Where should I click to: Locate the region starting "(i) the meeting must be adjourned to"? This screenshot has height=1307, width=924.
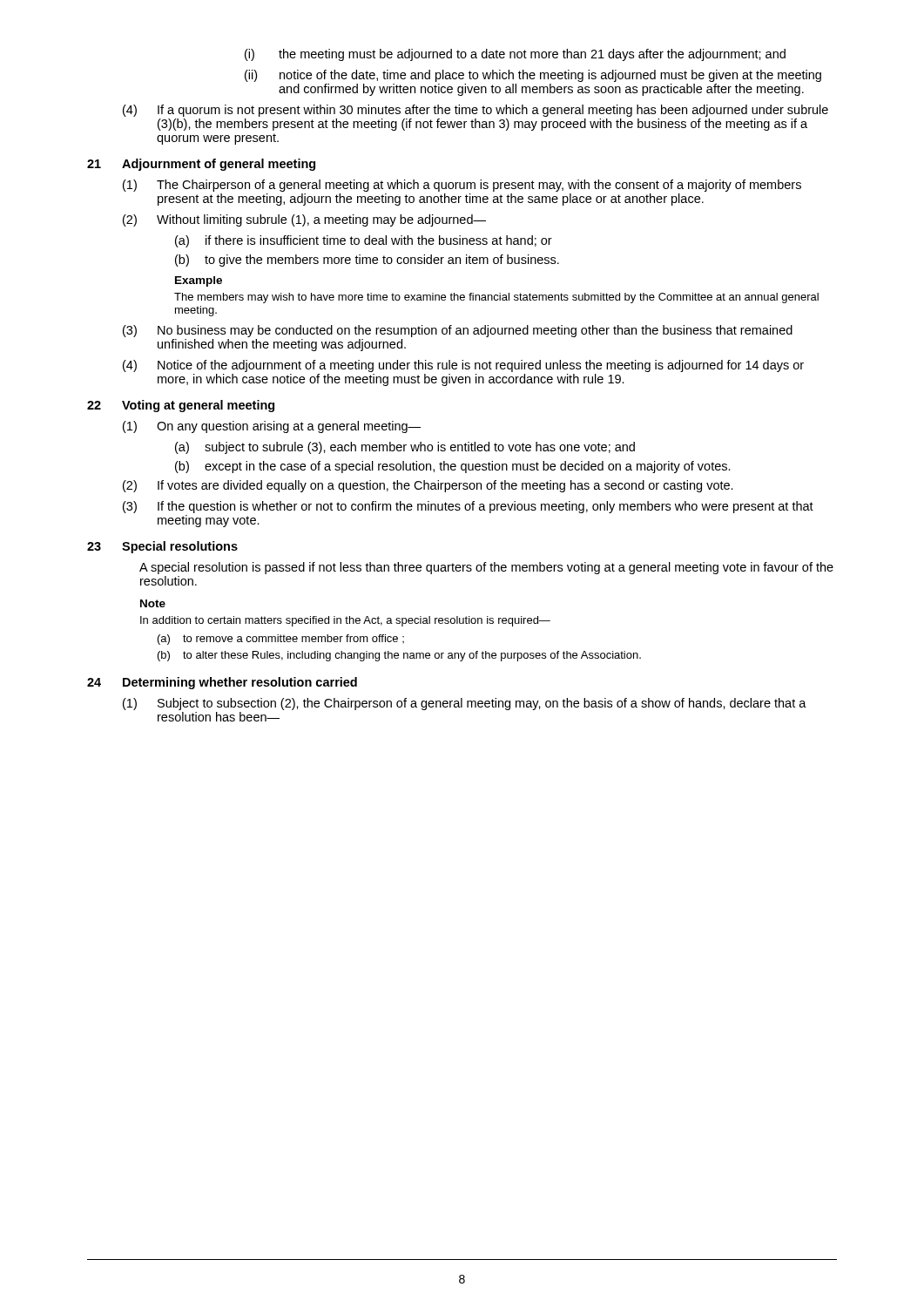coord(540,54)
